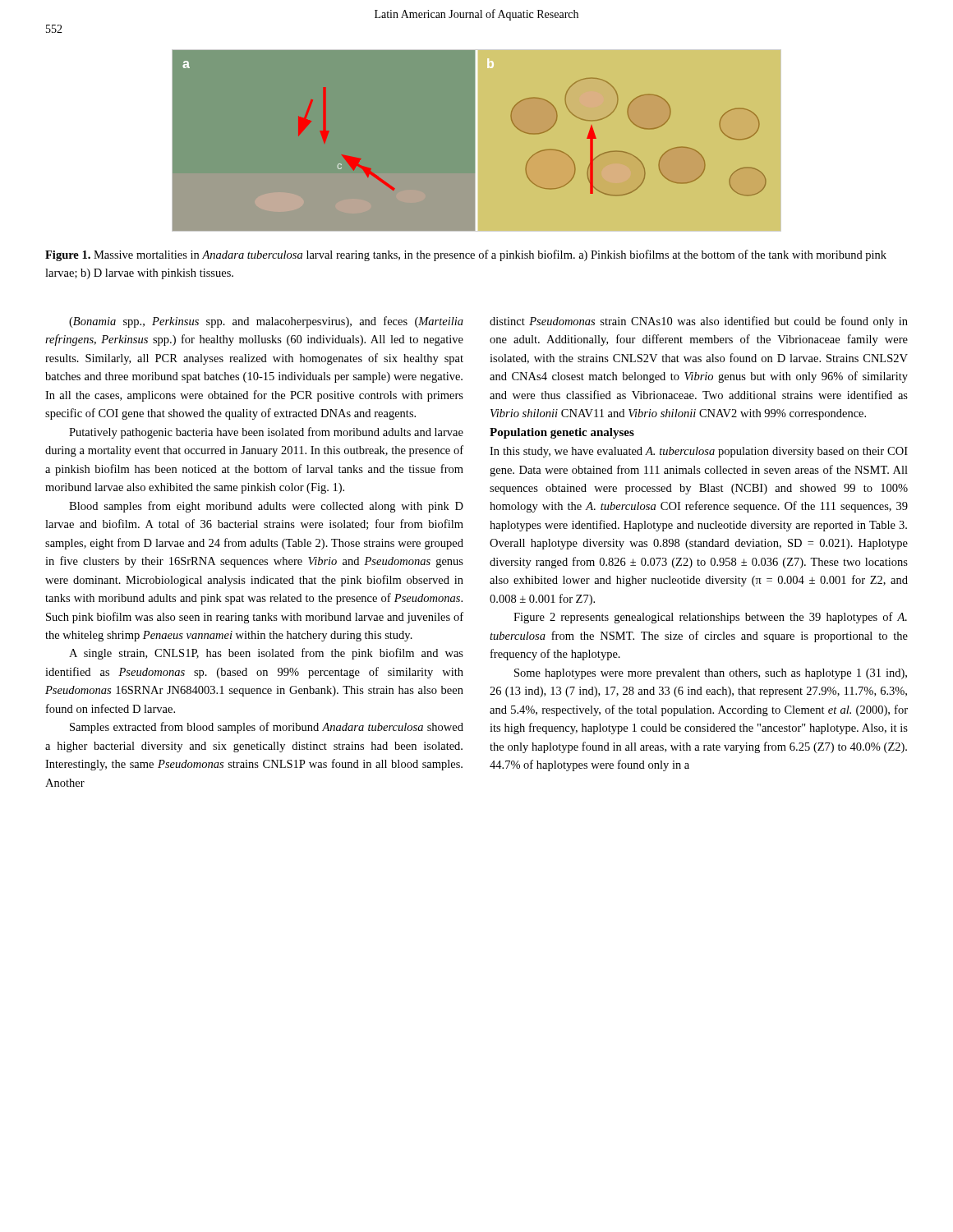
Task: Locate the section header that says "Population genetic analyses"
Action: coord(562,433)
